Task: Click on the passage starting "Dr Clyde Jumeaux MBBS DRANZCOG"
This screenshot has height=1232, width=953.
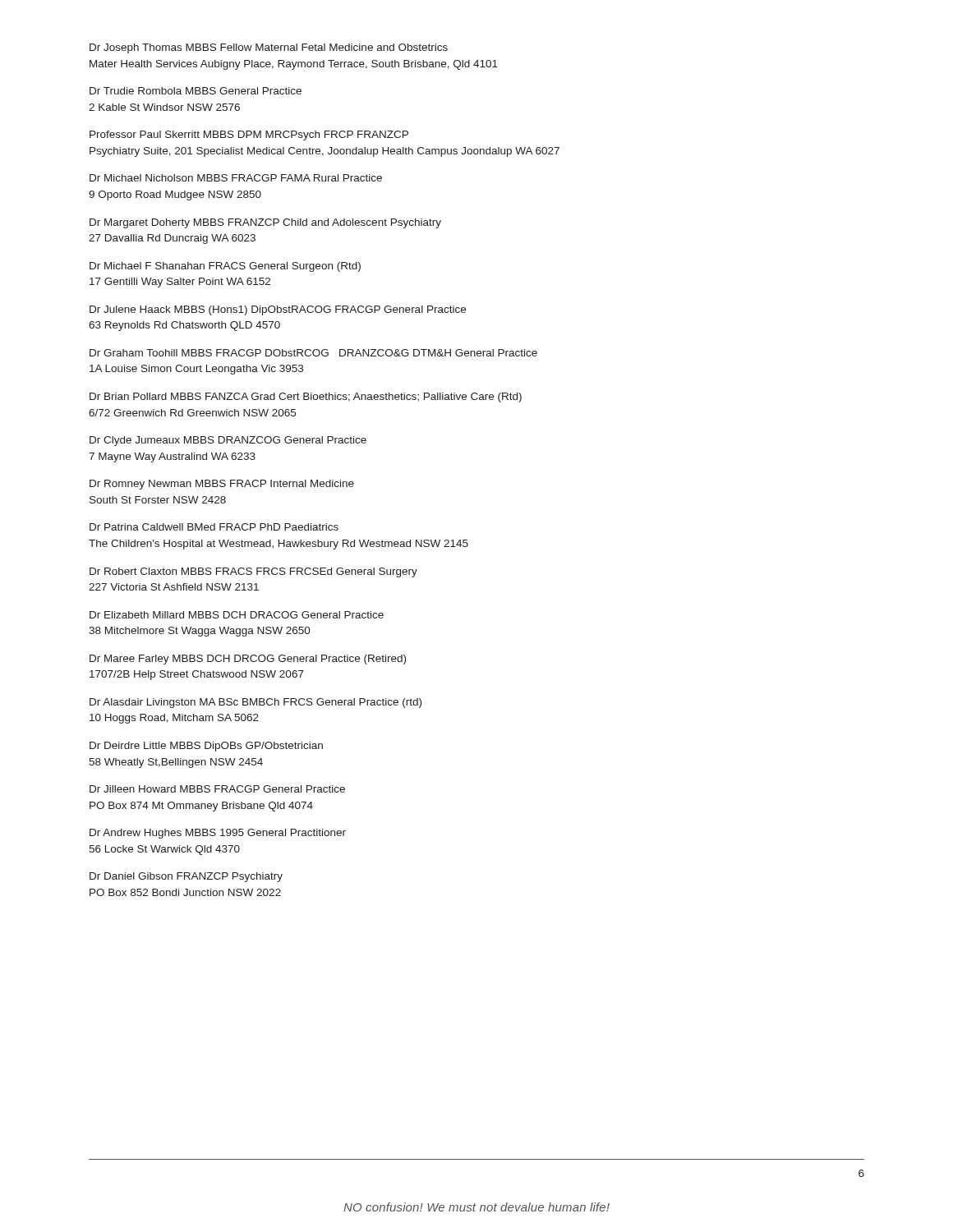Action: point(228,448)
